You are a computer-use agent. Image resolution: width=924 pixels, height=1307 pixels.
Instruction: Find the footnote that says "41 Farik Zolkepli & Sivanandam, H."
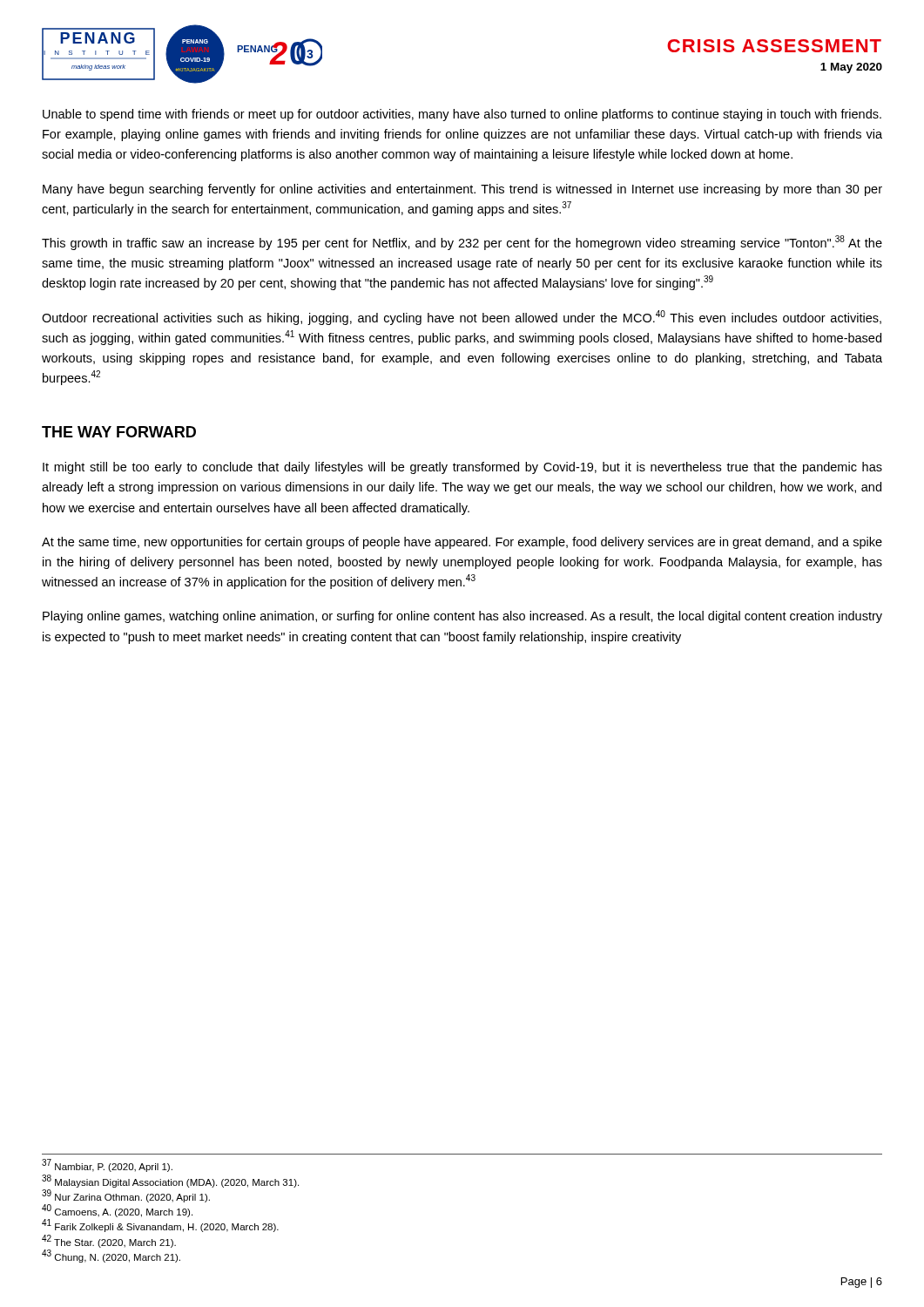160,1226
